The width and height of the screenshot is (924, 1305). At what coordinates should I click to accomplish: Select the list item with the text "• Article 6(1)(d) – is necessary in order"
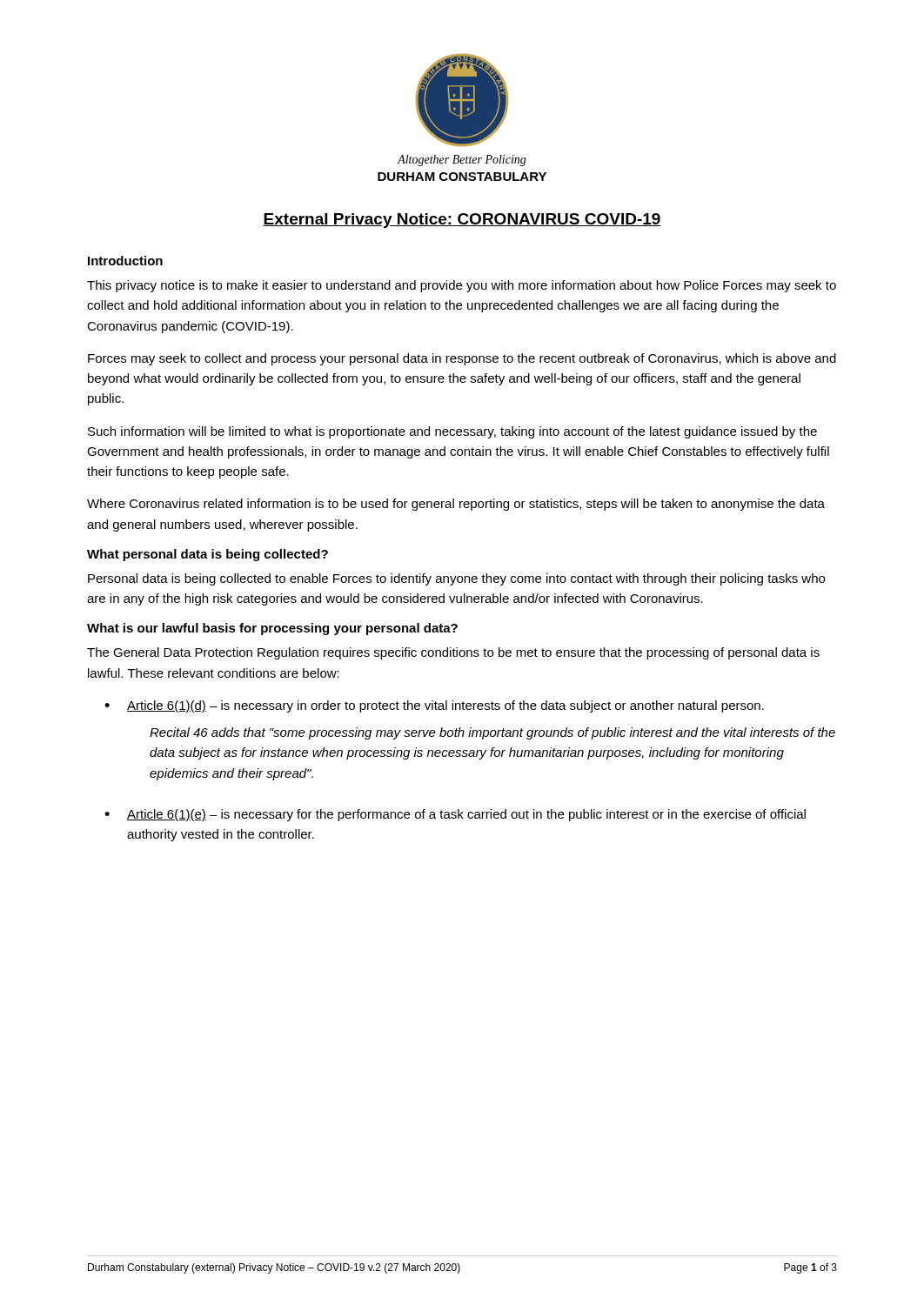pos(471,744)
